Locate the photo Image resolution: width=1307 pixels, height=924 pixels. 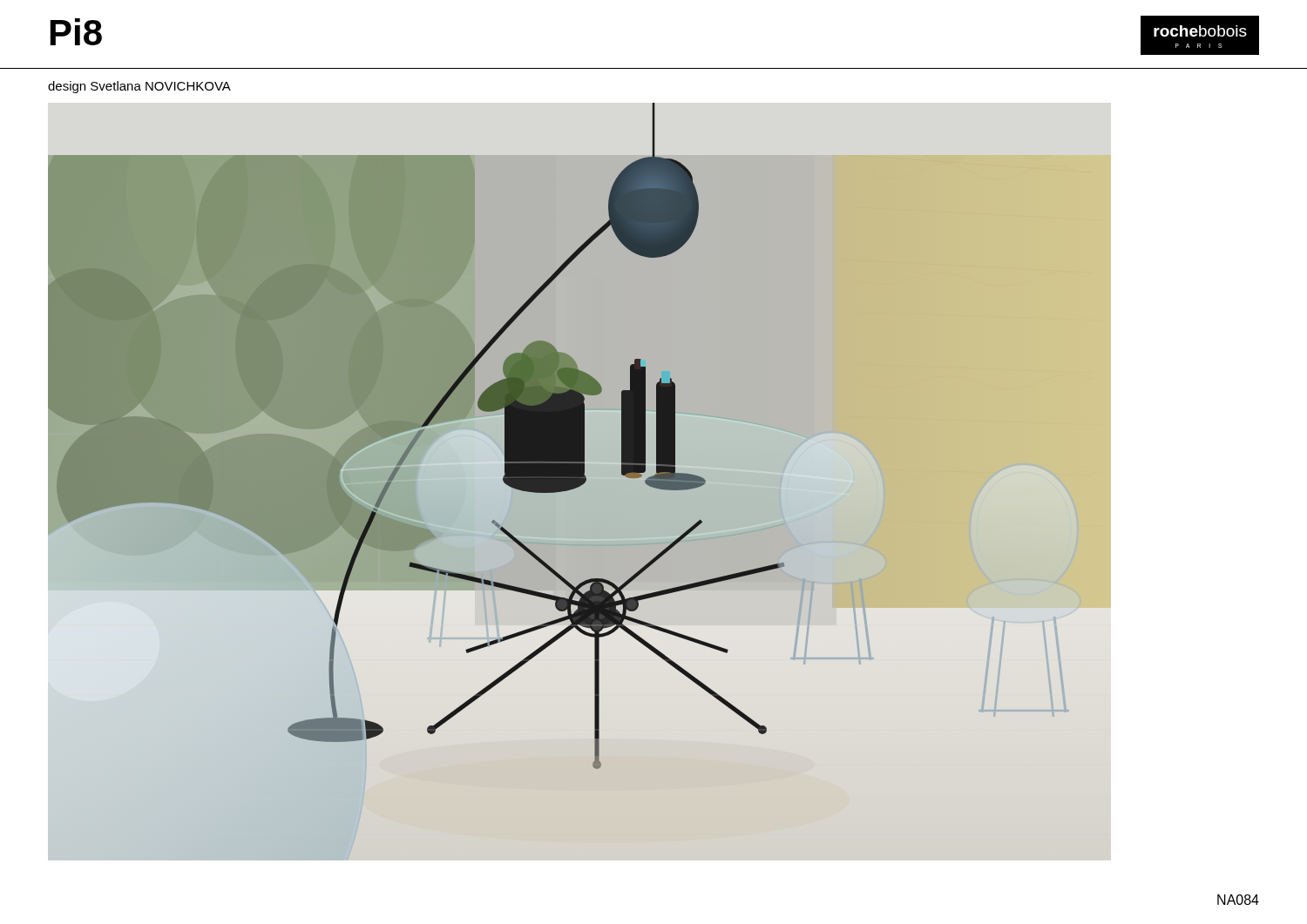coord(579,482)
